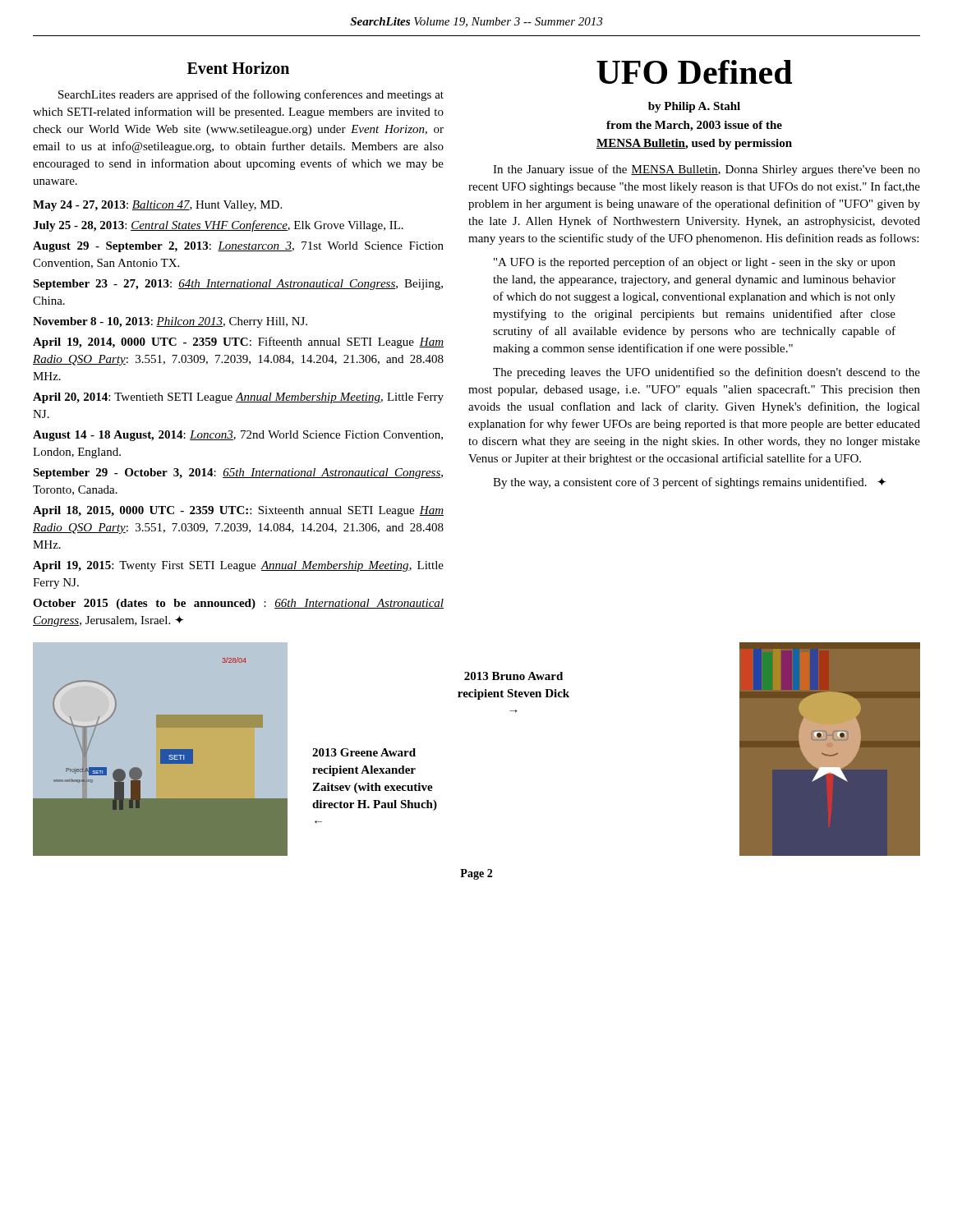Screen dimensions: 1232x953
Task: Point to the block beginning "July 25 - 28, 2013:"
Action: pyautogui.click(x=218, y=225)
